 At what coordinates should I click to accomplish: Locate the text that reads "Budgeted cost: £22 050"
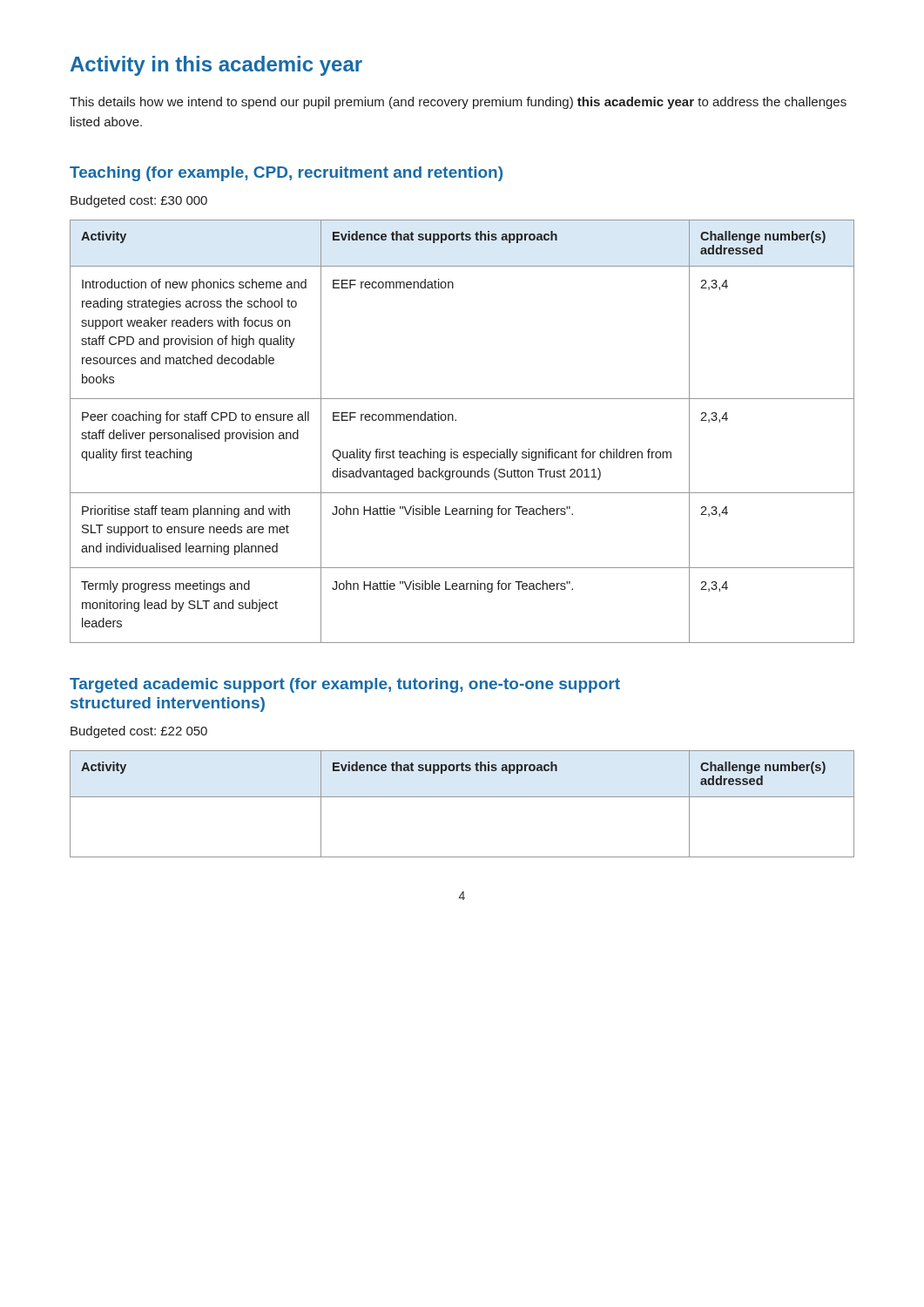[139, 732]
